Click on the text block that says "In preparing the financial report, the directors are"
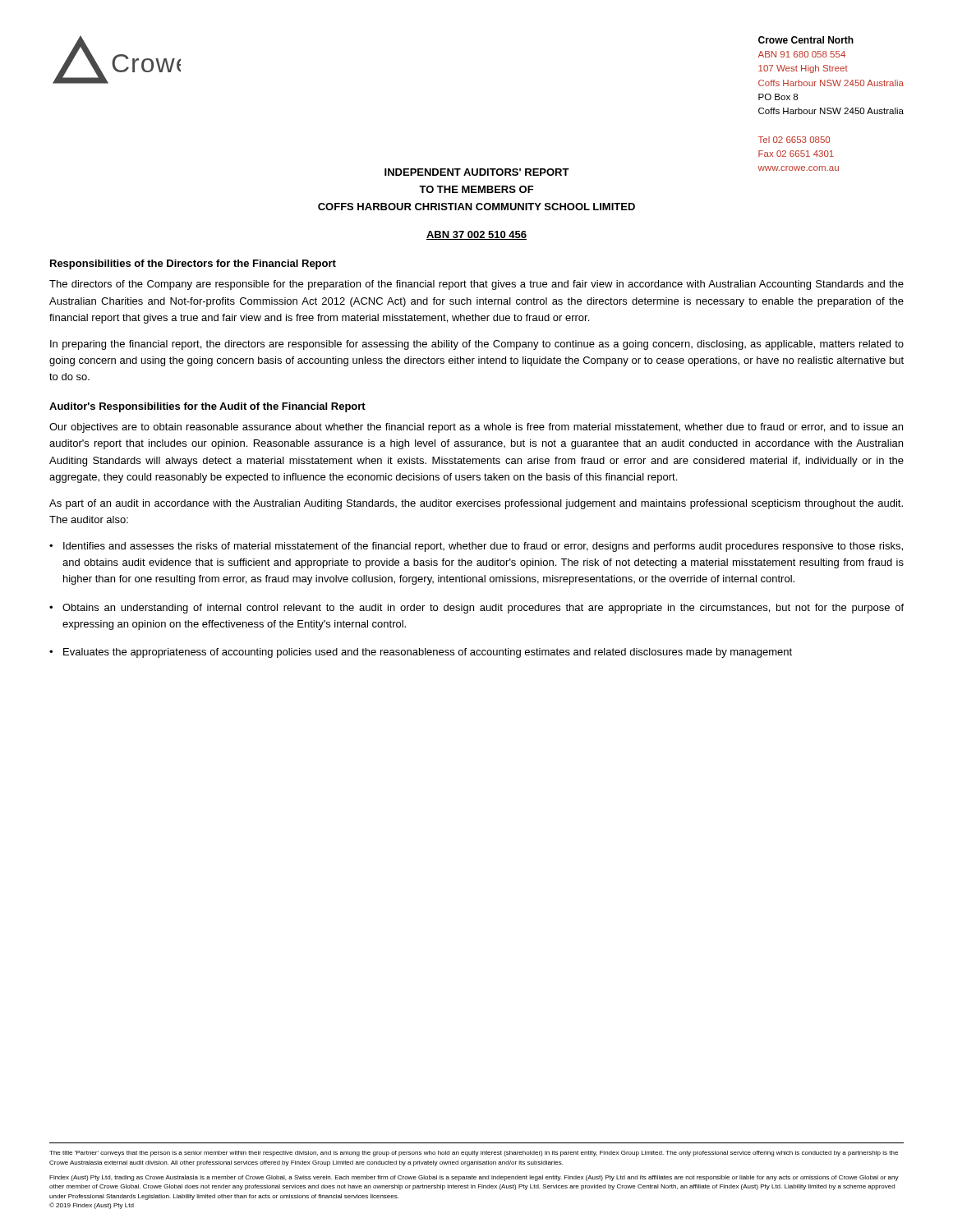953x1232 pixels. (476, 360)
